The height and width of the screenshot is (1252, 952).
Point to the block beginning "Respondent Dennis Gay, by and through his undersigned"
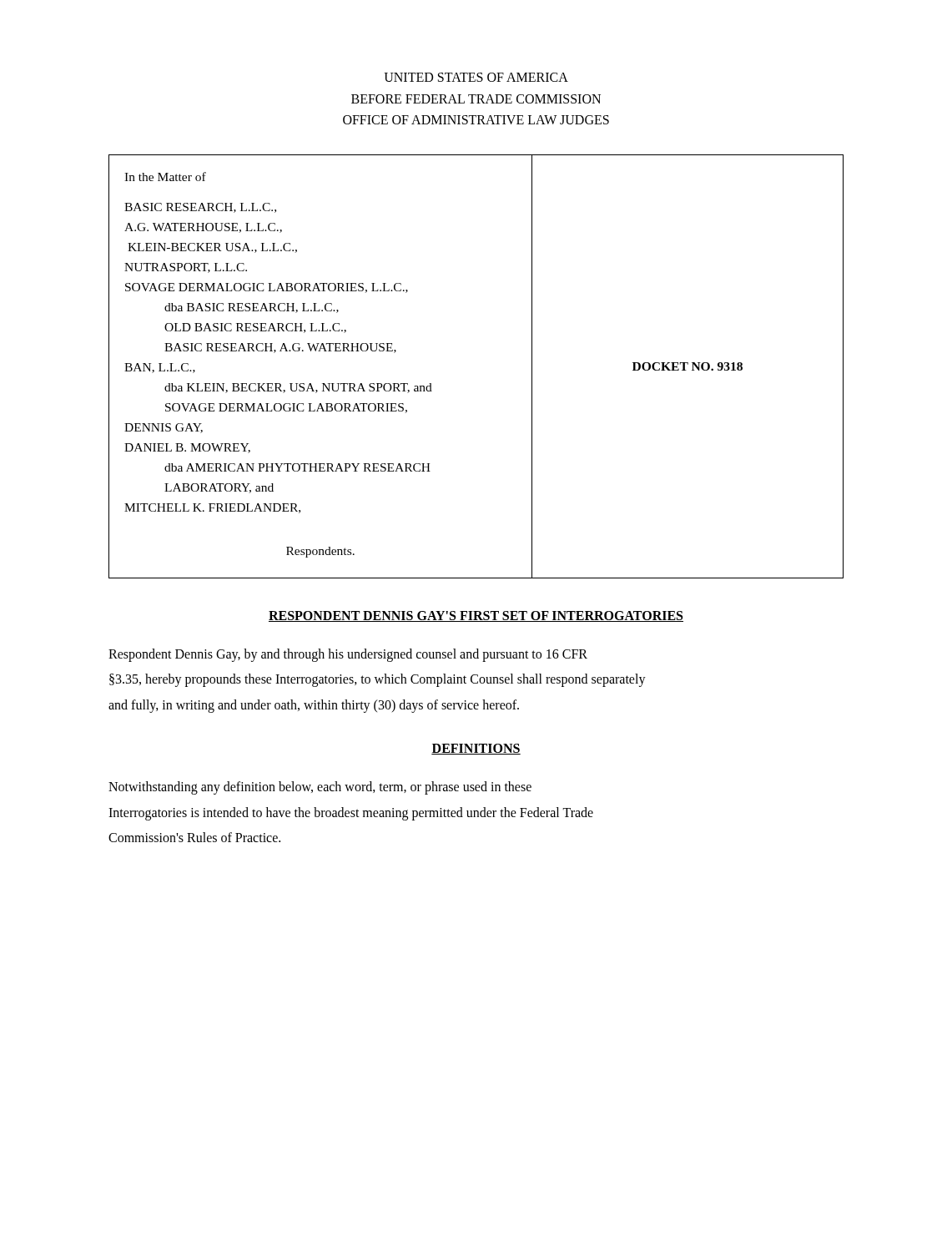[348, 654]
